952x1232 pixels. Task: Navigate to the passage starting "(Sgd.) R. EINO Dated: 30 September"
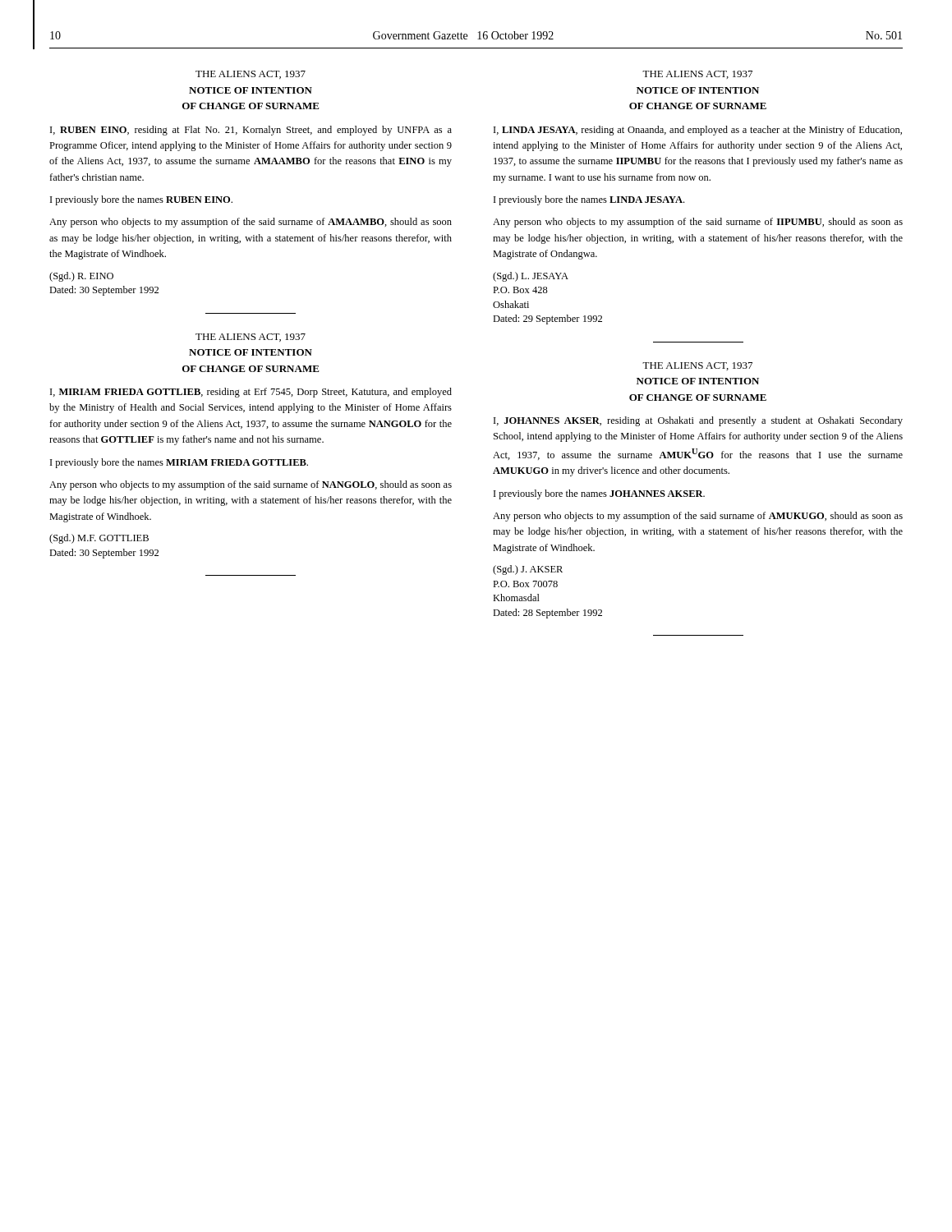pyautogui.click(x=81, y=277)
